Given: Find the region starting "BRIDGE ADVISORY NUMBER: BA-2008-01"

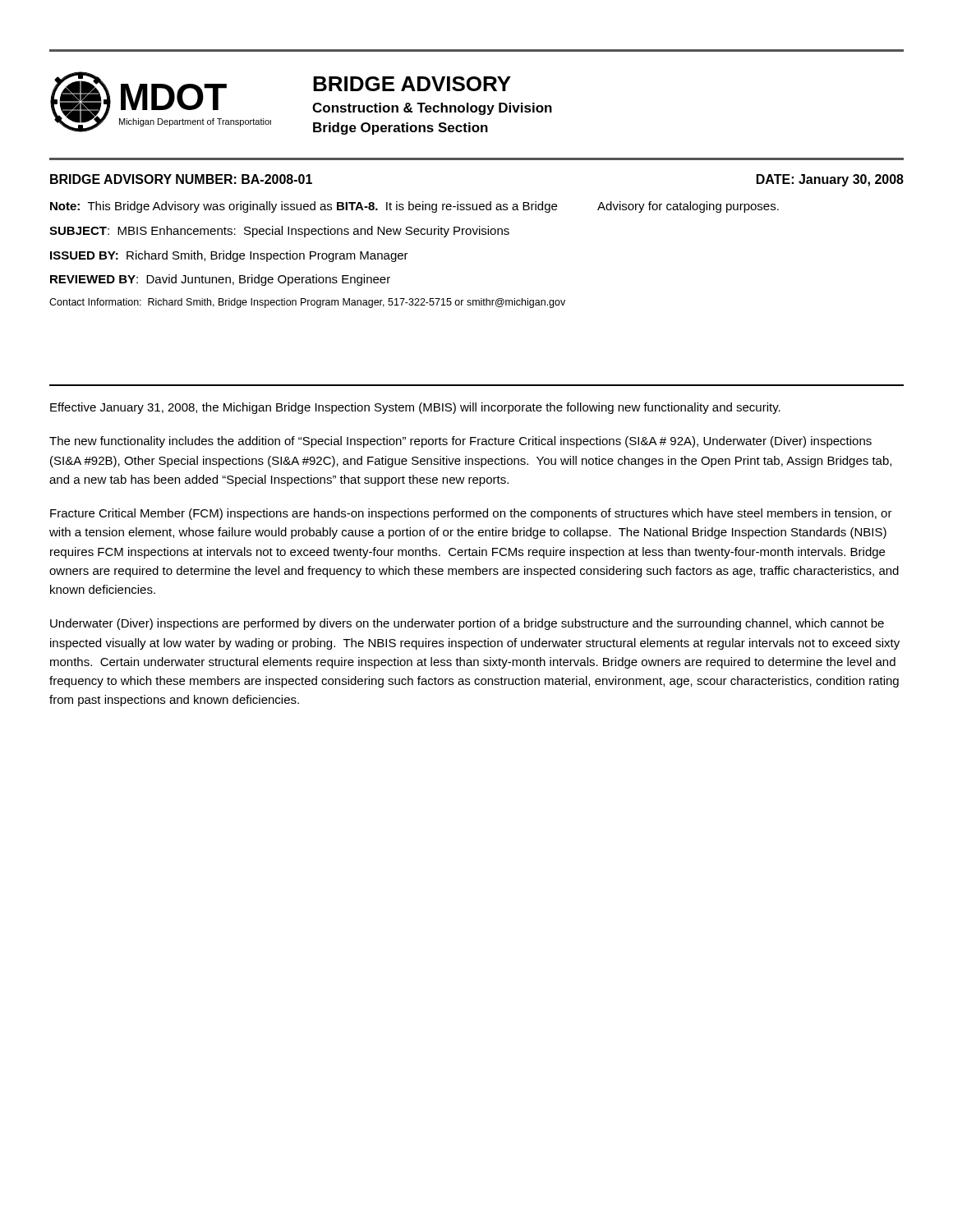Looking at the screenshot, I should tap(180, 180).
